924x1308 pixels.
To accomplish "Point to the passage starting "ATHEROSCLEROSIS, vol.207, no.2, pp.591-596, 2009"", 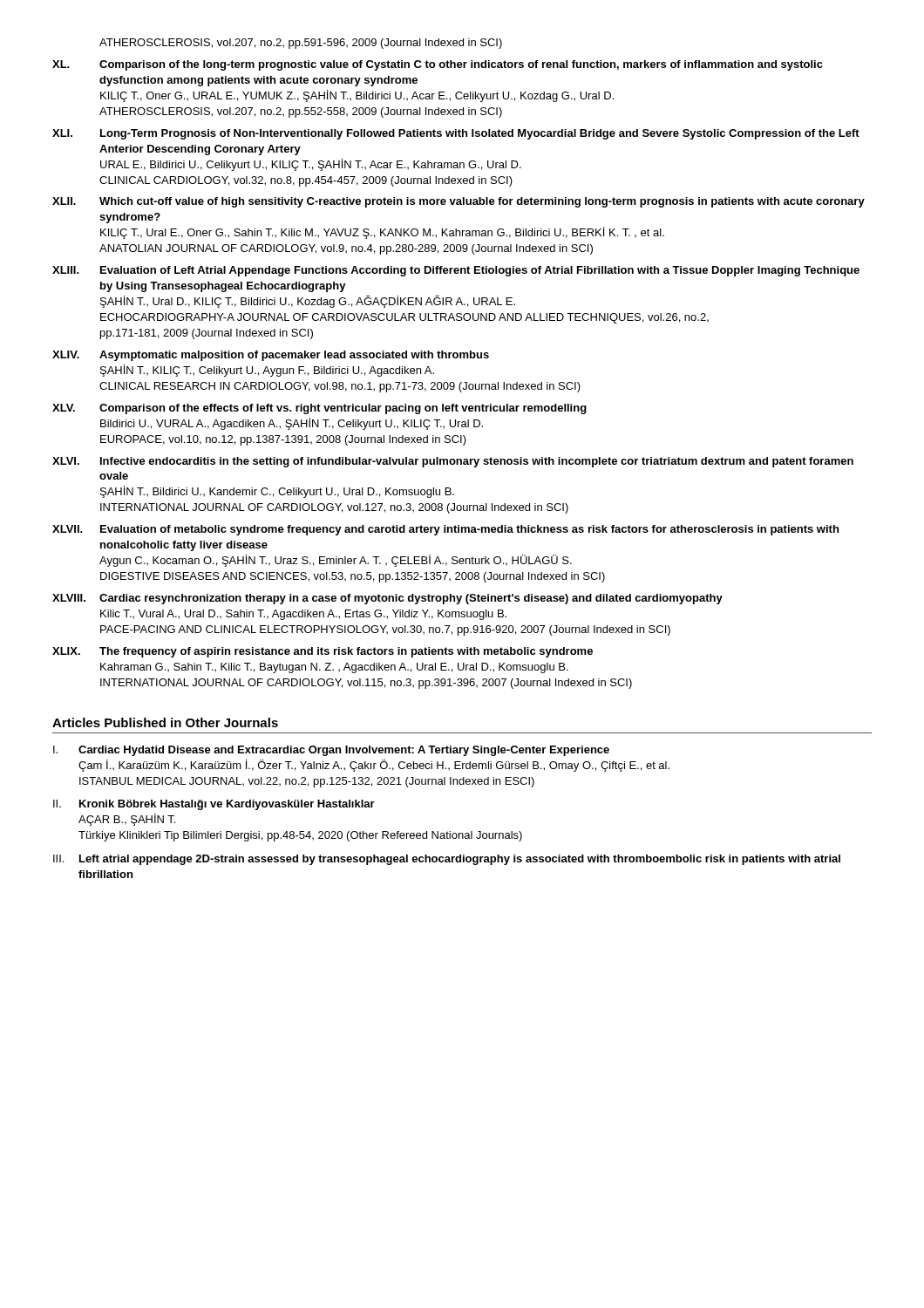I will 301,42.
